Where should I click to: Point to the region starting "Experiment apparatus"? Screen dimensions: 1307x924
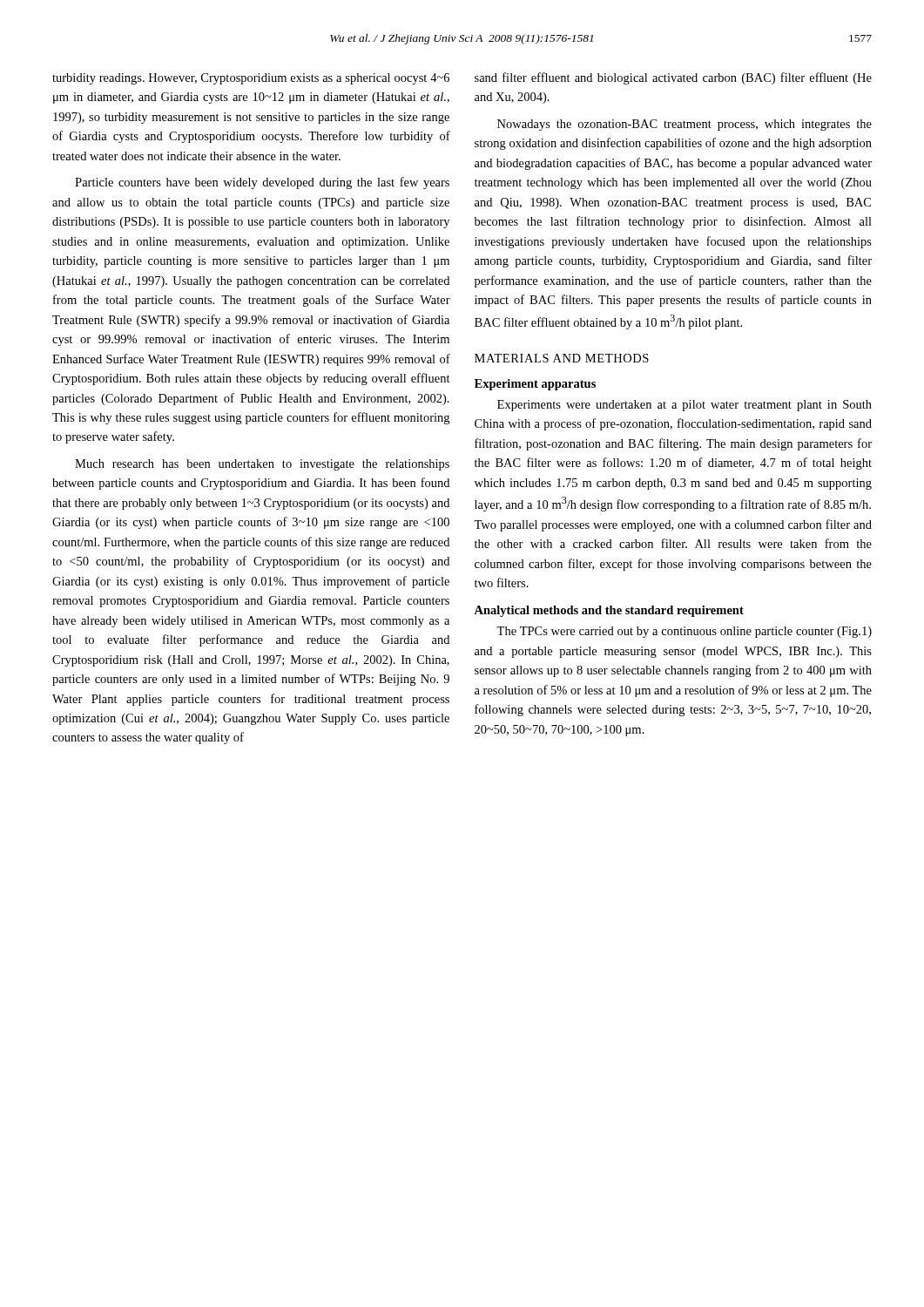pos(535,383)
